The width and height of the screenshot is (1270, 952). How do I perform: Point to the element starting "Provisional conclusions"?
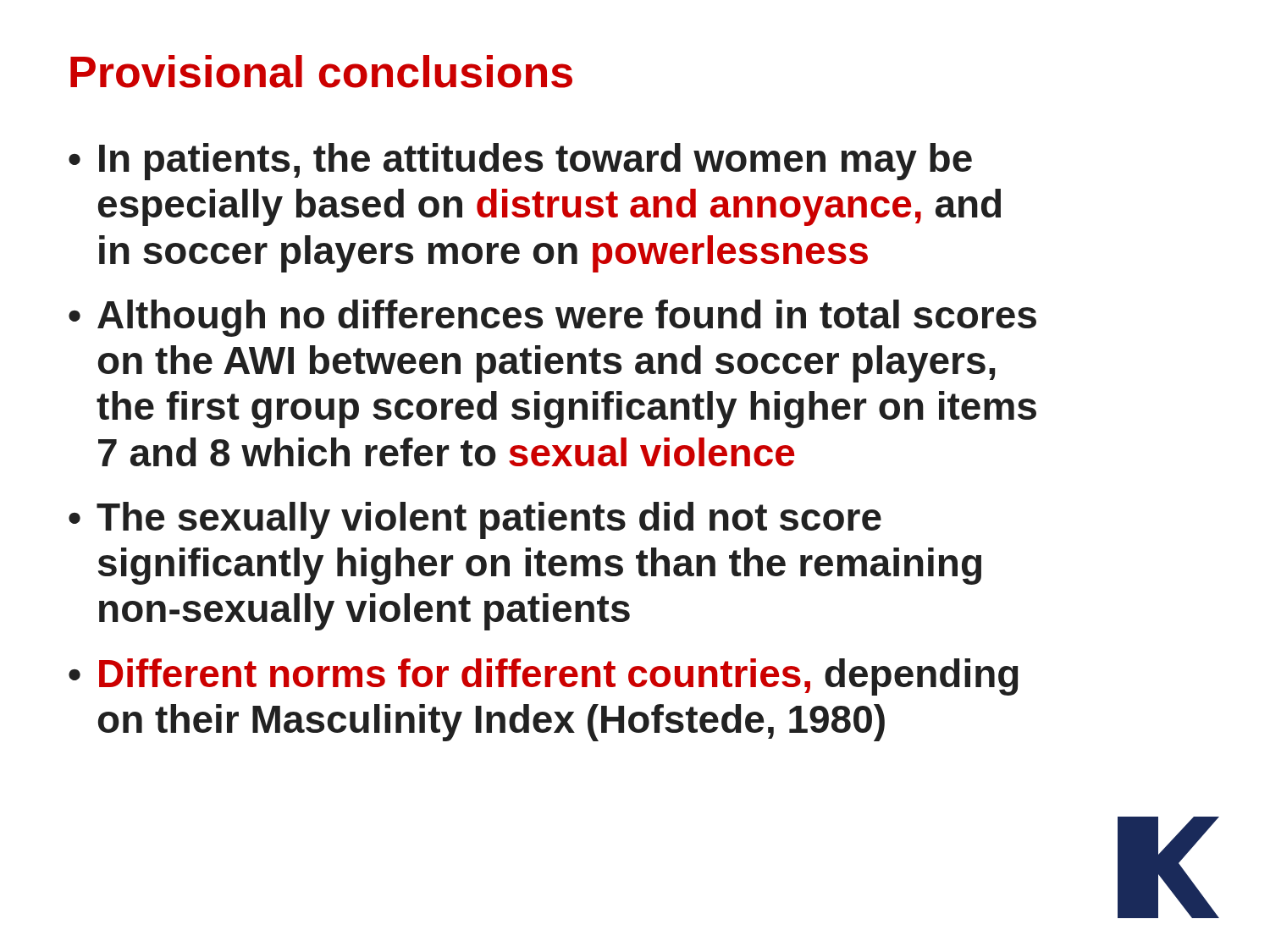tap(449, 72)
